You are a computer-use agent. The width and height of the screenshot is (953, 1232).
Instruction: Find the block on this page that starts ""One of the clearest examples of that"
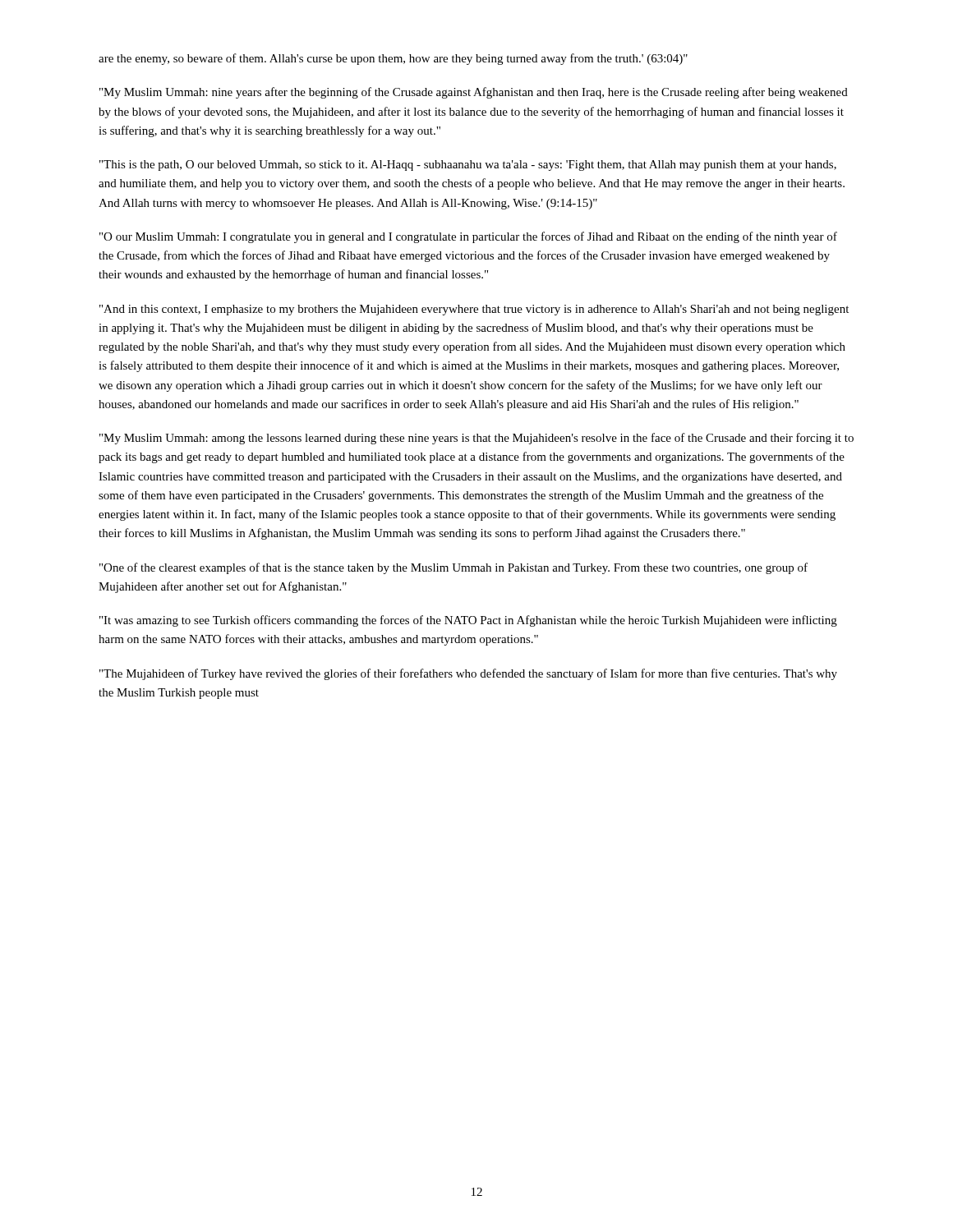click(453, 577)
